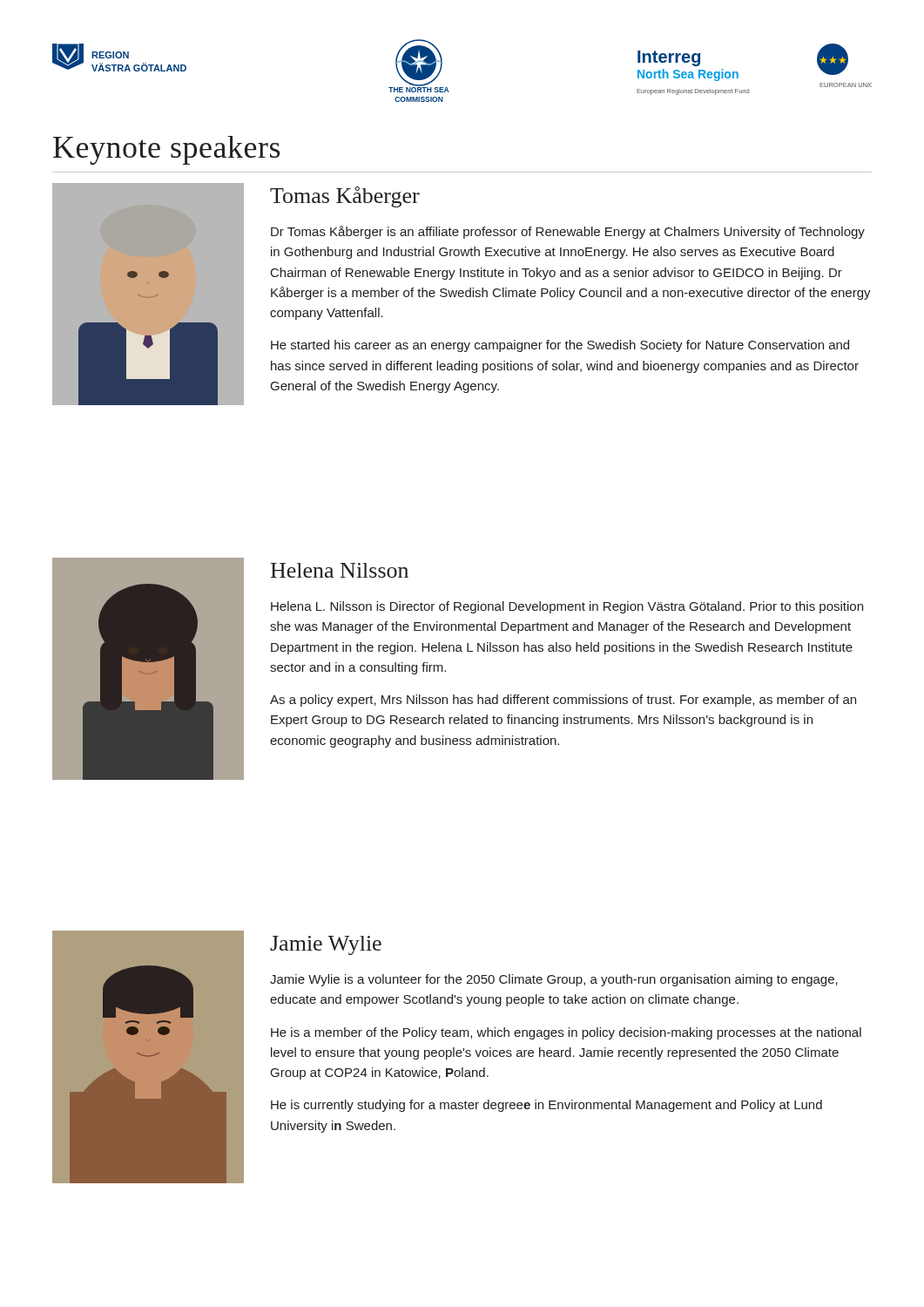Where is the passage that starts "Dr Tomas Kåberger is an affiliate professor"?
The width and height of the screenshot is (924, 1307).
click(x=570, y=272)
